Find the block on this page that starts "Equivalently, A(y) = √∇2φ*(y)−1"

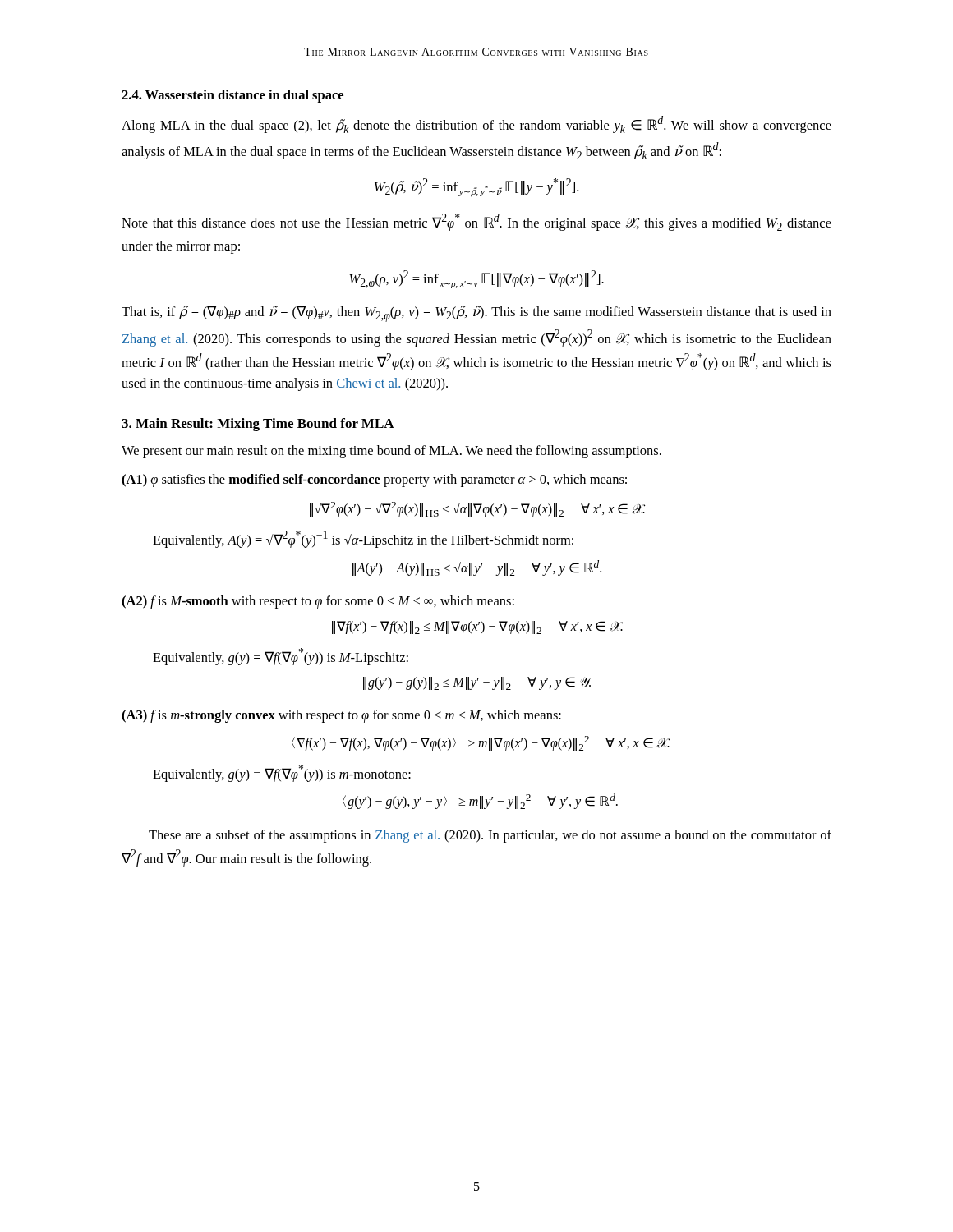point(492,539)
